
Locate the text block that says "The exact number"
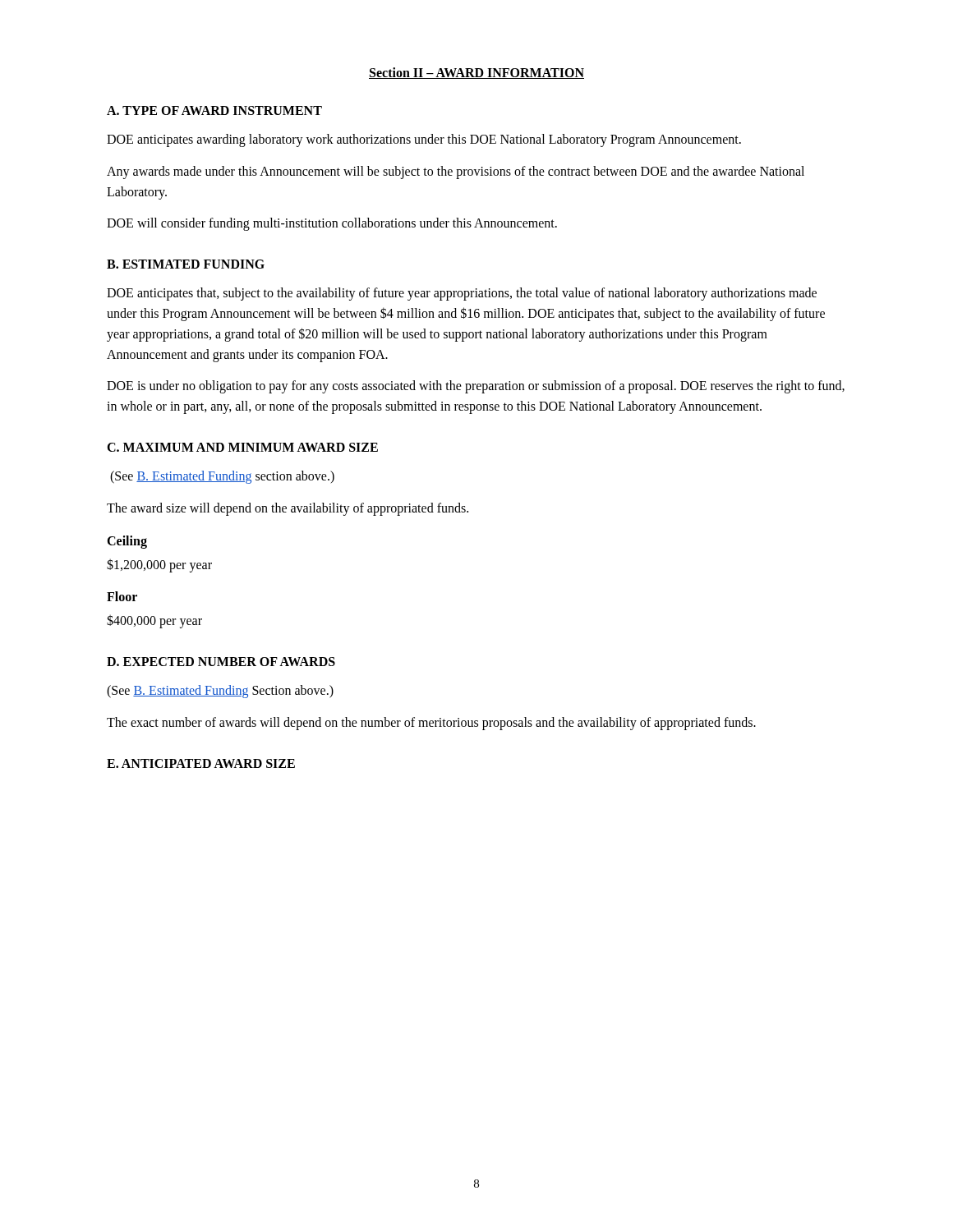pyautogui.click(x=432, y=722)
